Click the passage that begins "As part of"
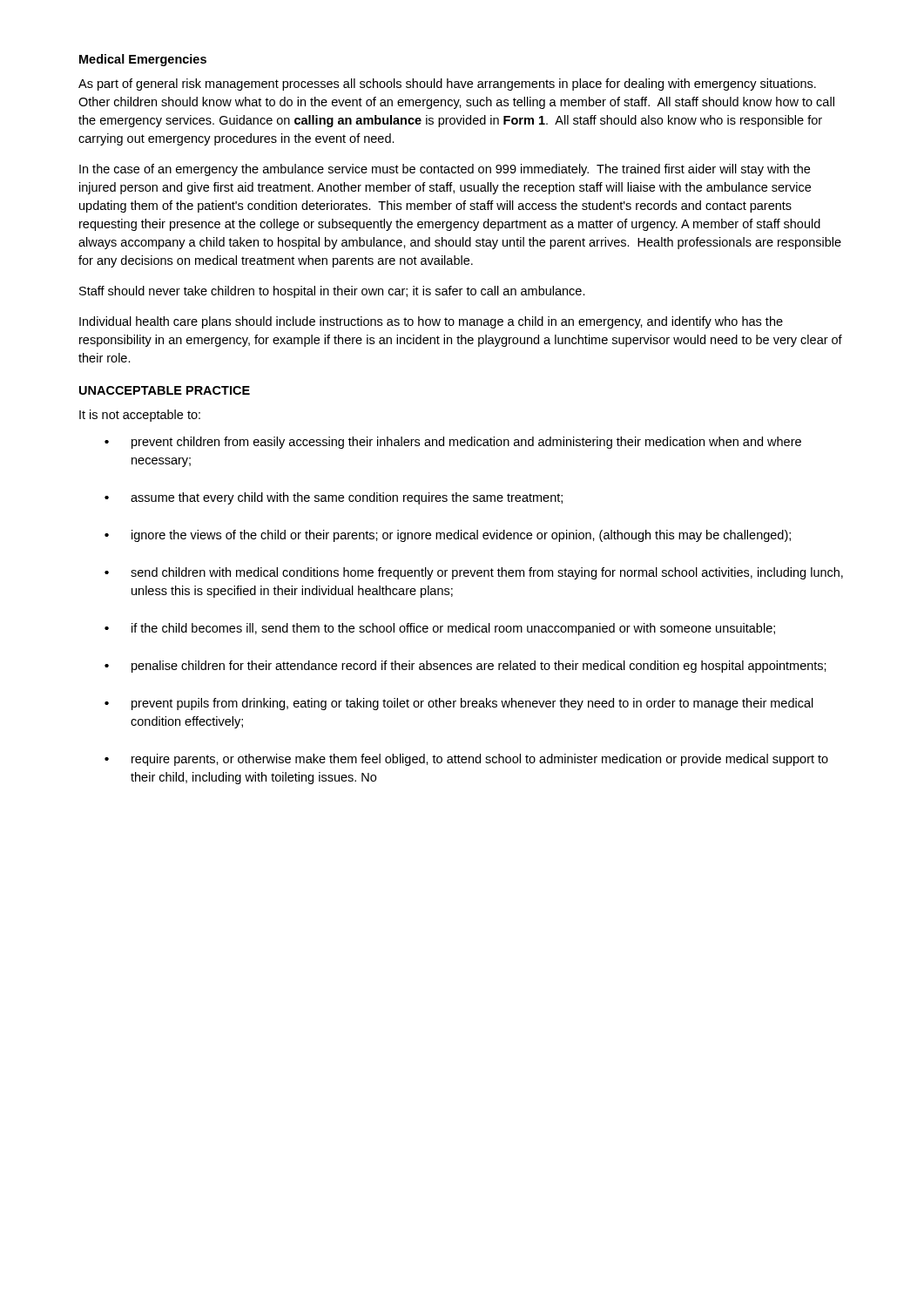Image resolution: width=924 pixels, height=1307 pixels. tap(457, 111)
